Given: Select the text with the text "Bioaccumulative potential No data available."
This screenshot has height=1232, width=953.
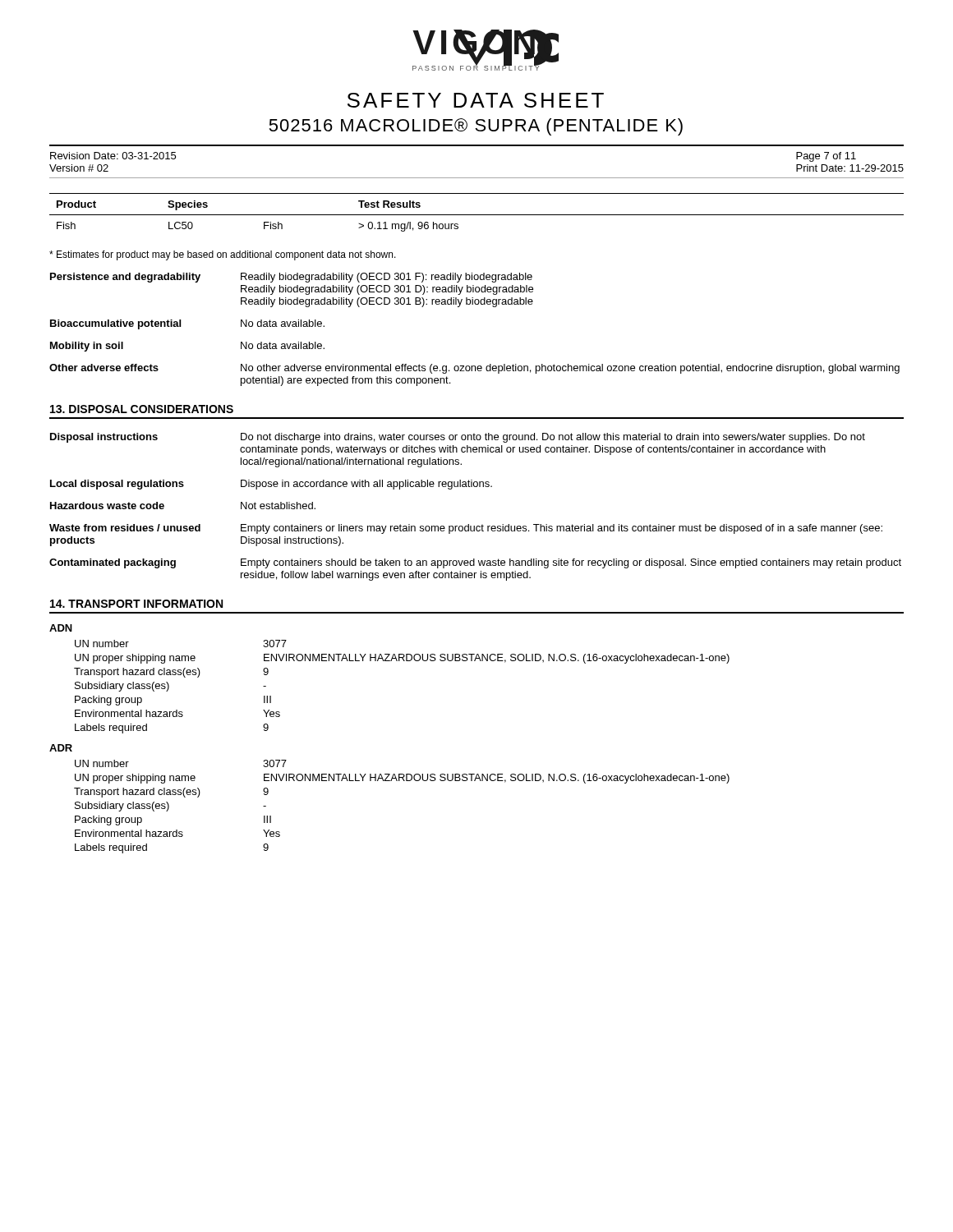Looking at the screenshot, I should (115, 324).
